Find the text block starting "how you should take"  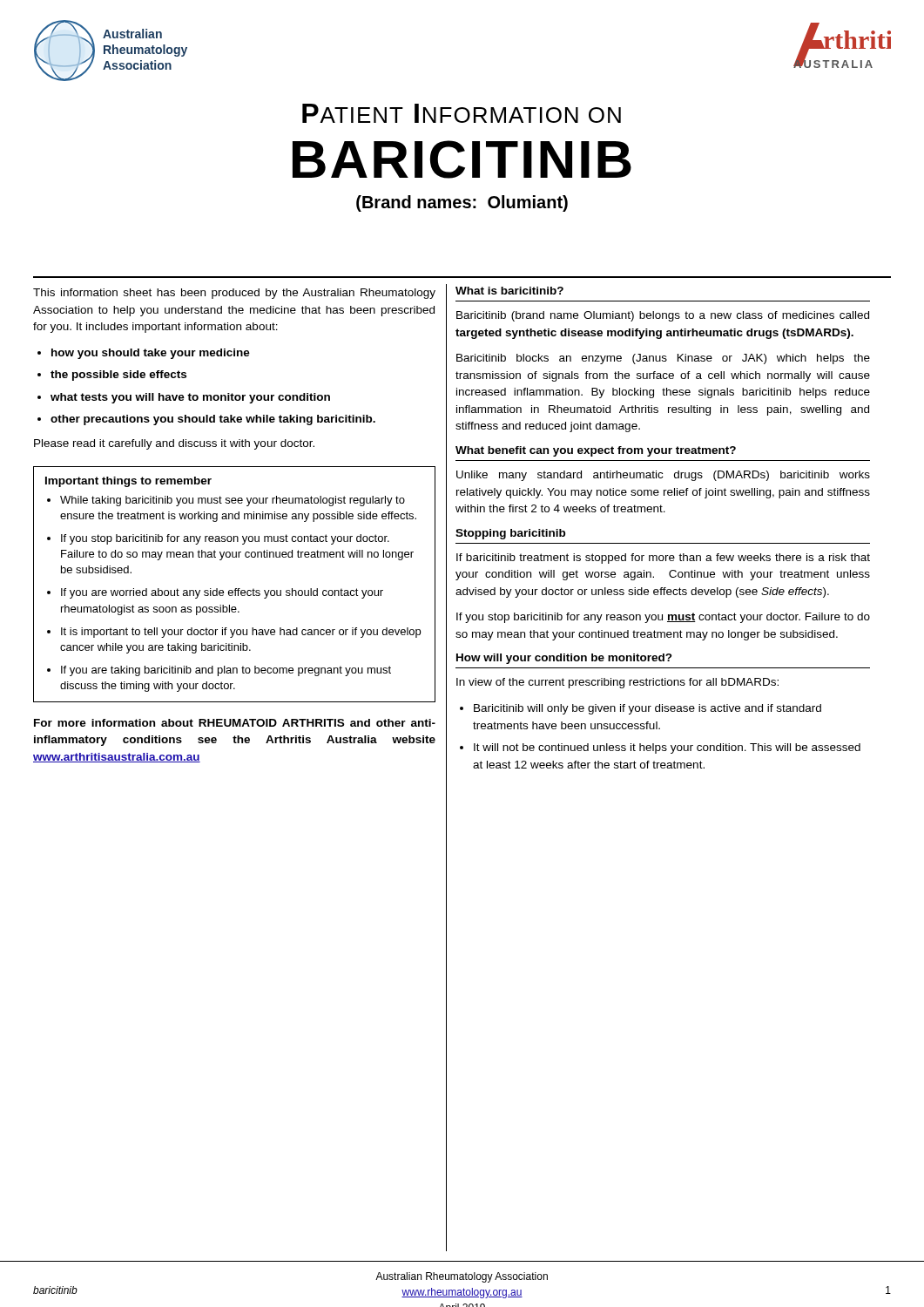(150, 352)
